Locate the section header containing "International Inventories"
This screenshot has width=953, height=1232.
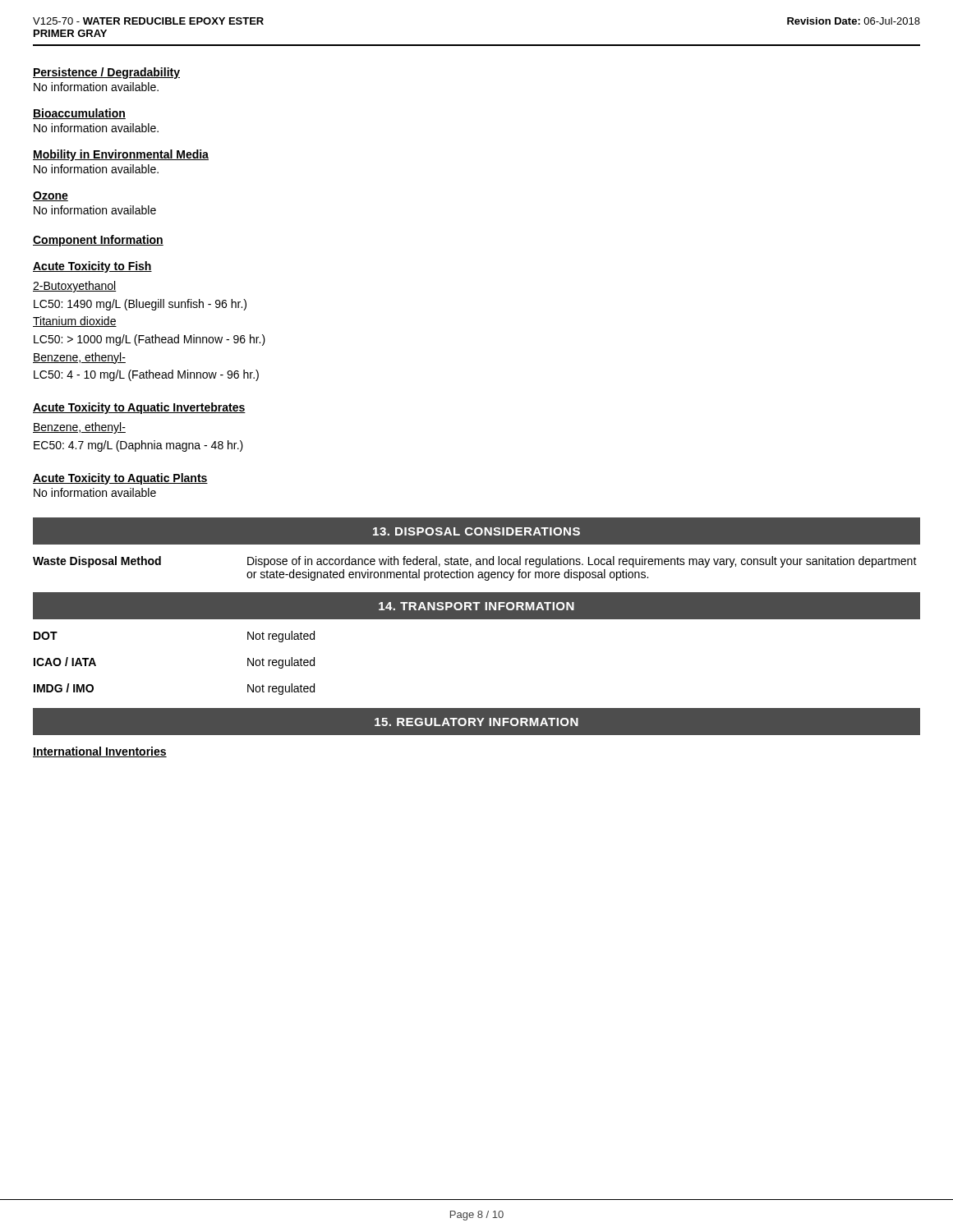point(100,751)
